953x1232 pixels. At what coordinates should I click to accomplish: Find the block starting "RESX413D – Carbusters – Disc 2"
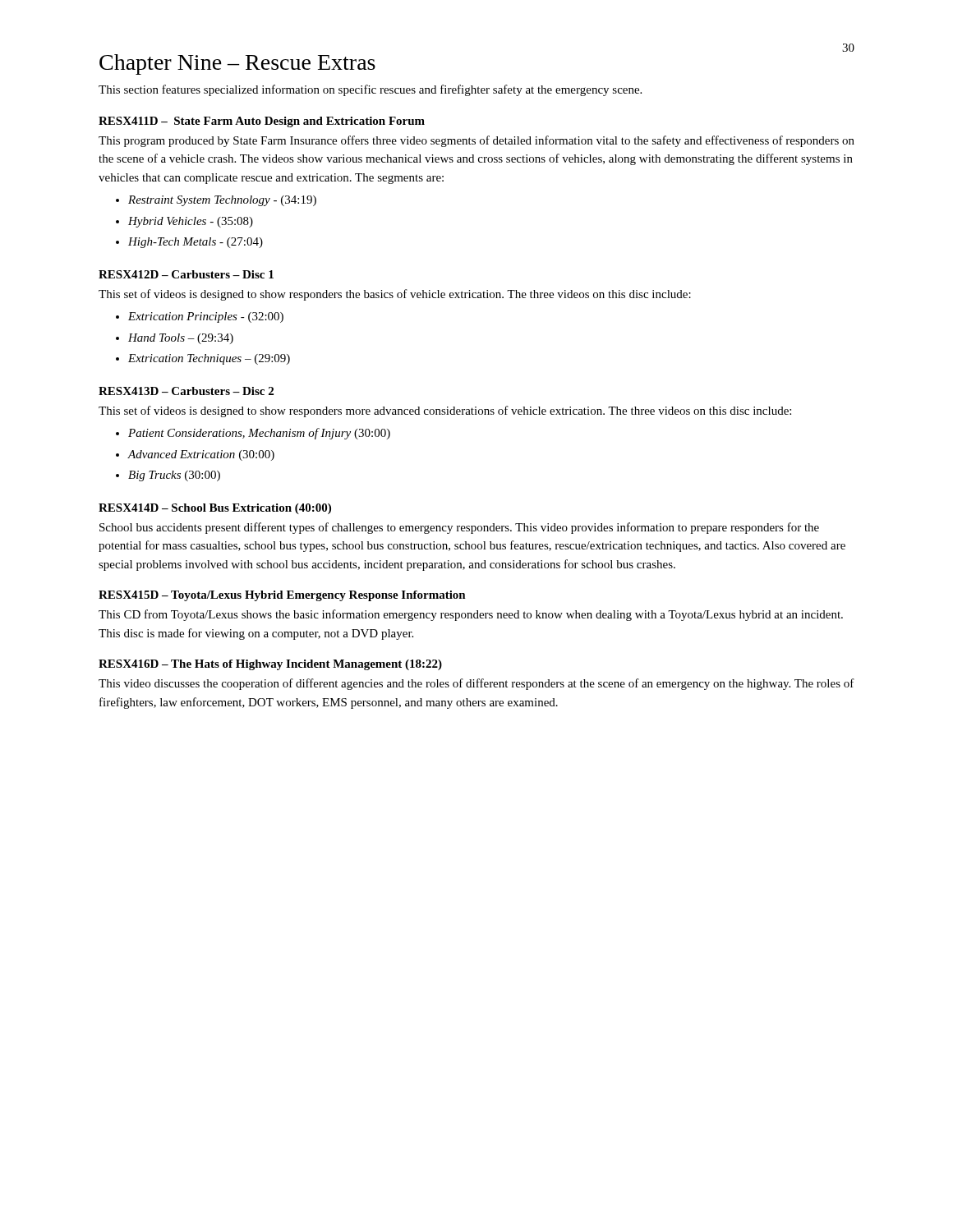tap(186, 391)
